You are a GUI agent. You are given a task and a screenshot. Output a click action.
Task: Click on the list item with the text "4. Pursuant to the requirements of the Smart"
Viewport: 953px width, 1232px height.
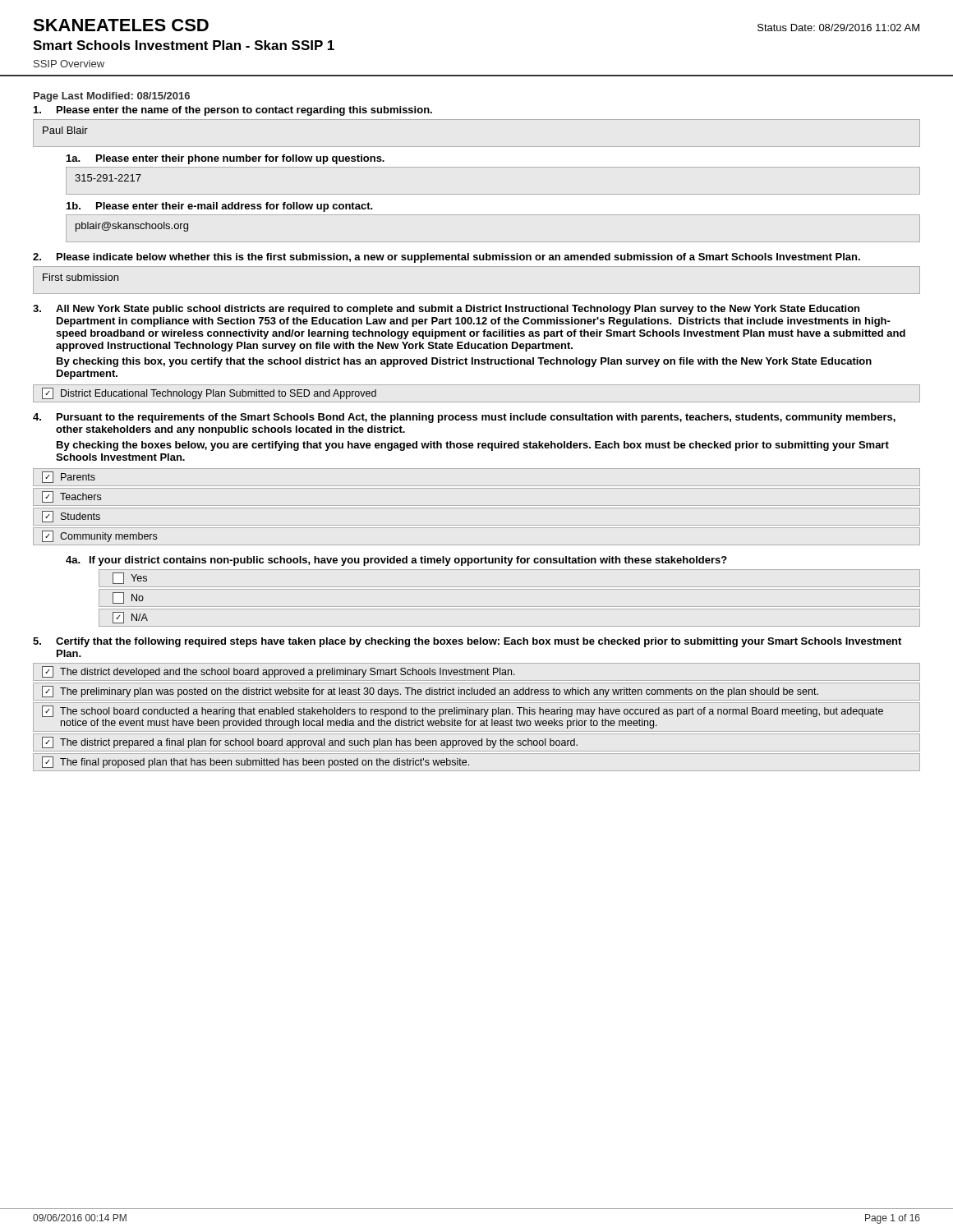tap(476, 478)
